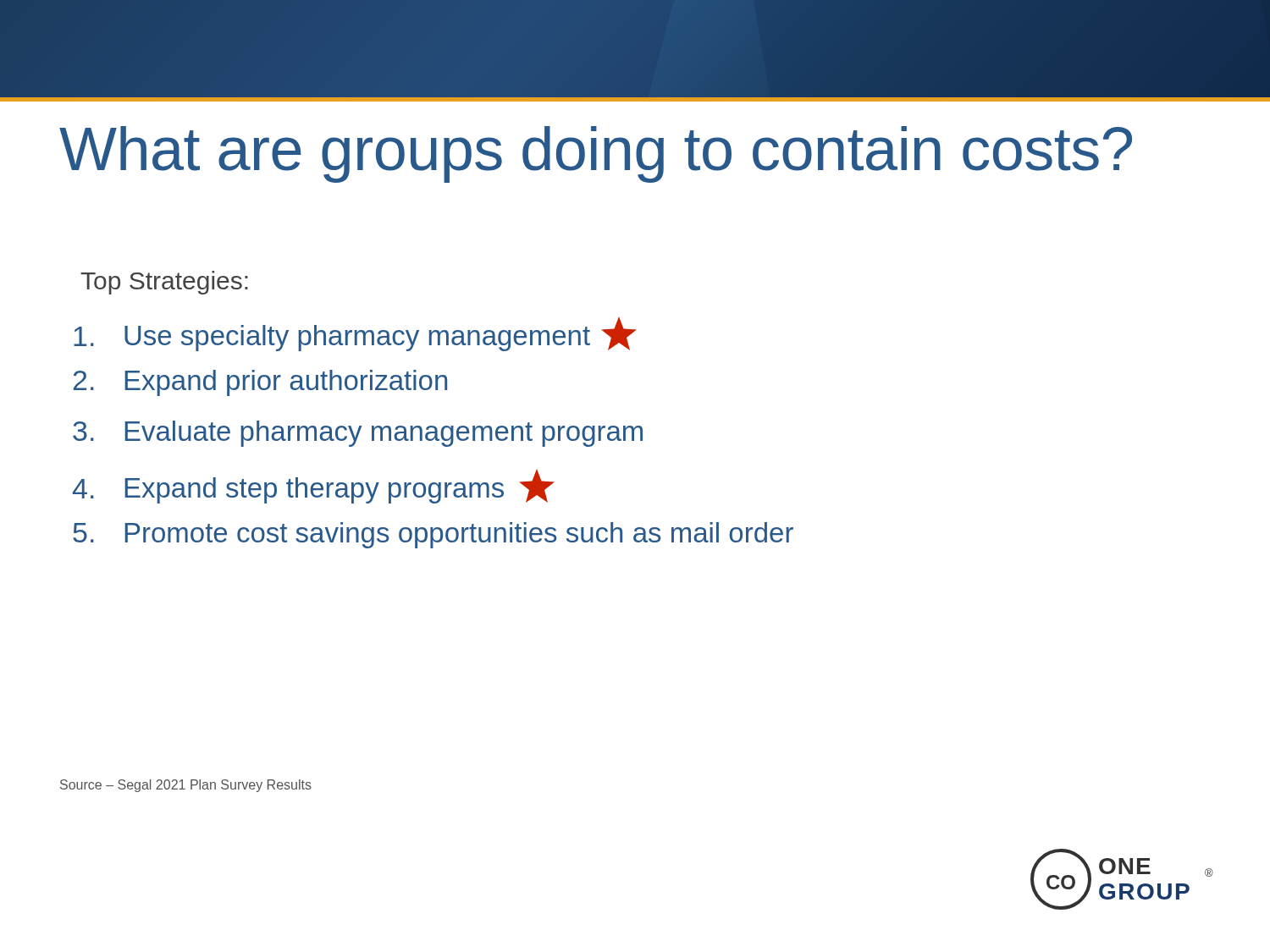
Task: Where is the passage that starts "3. Evaluate pharmacy"?
Action: click(x=358, y=431)
